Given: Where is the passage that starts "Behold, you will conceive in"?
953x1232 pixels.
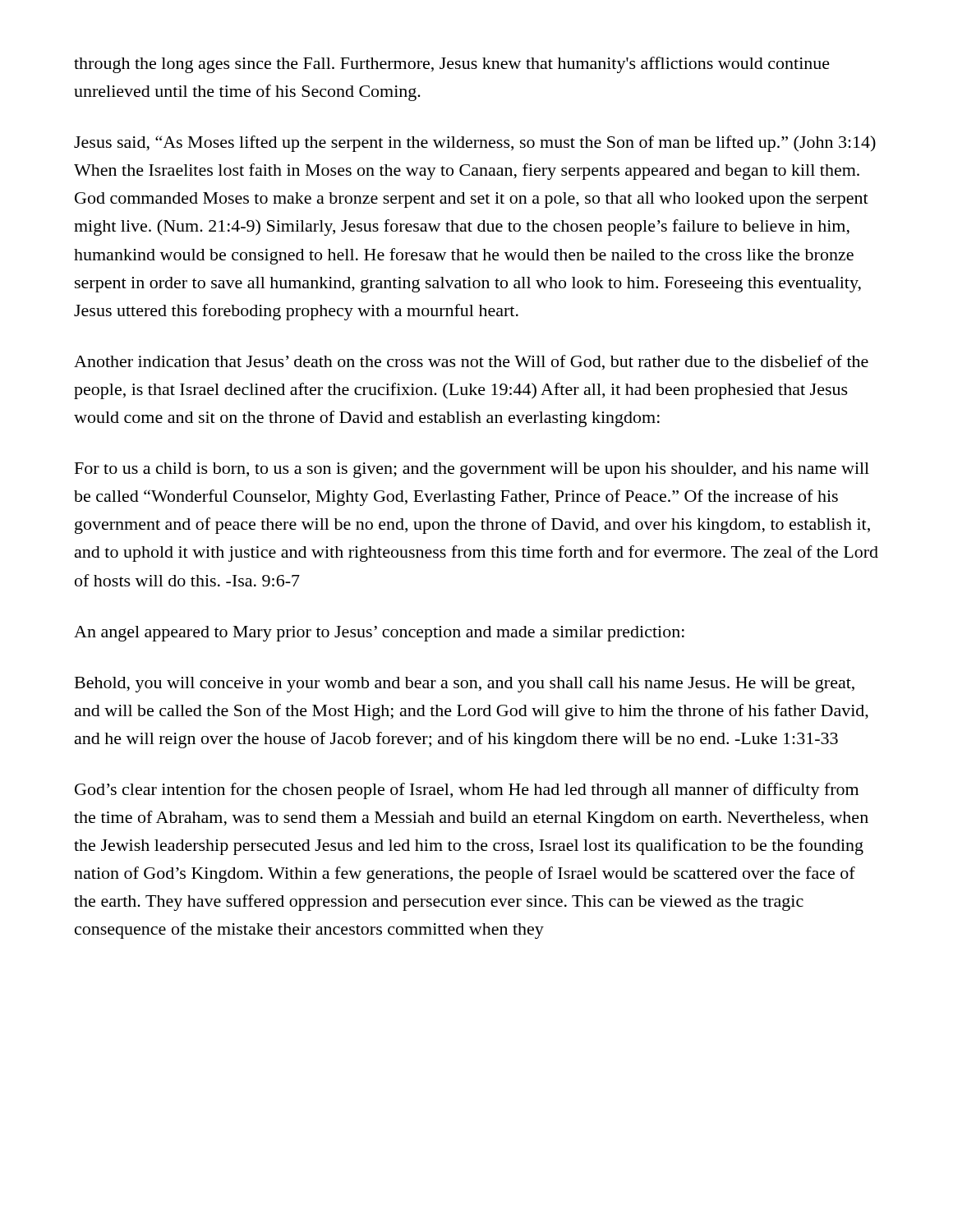Looking at the screenshot, I should pyautogui.click(x=471, y=710).
